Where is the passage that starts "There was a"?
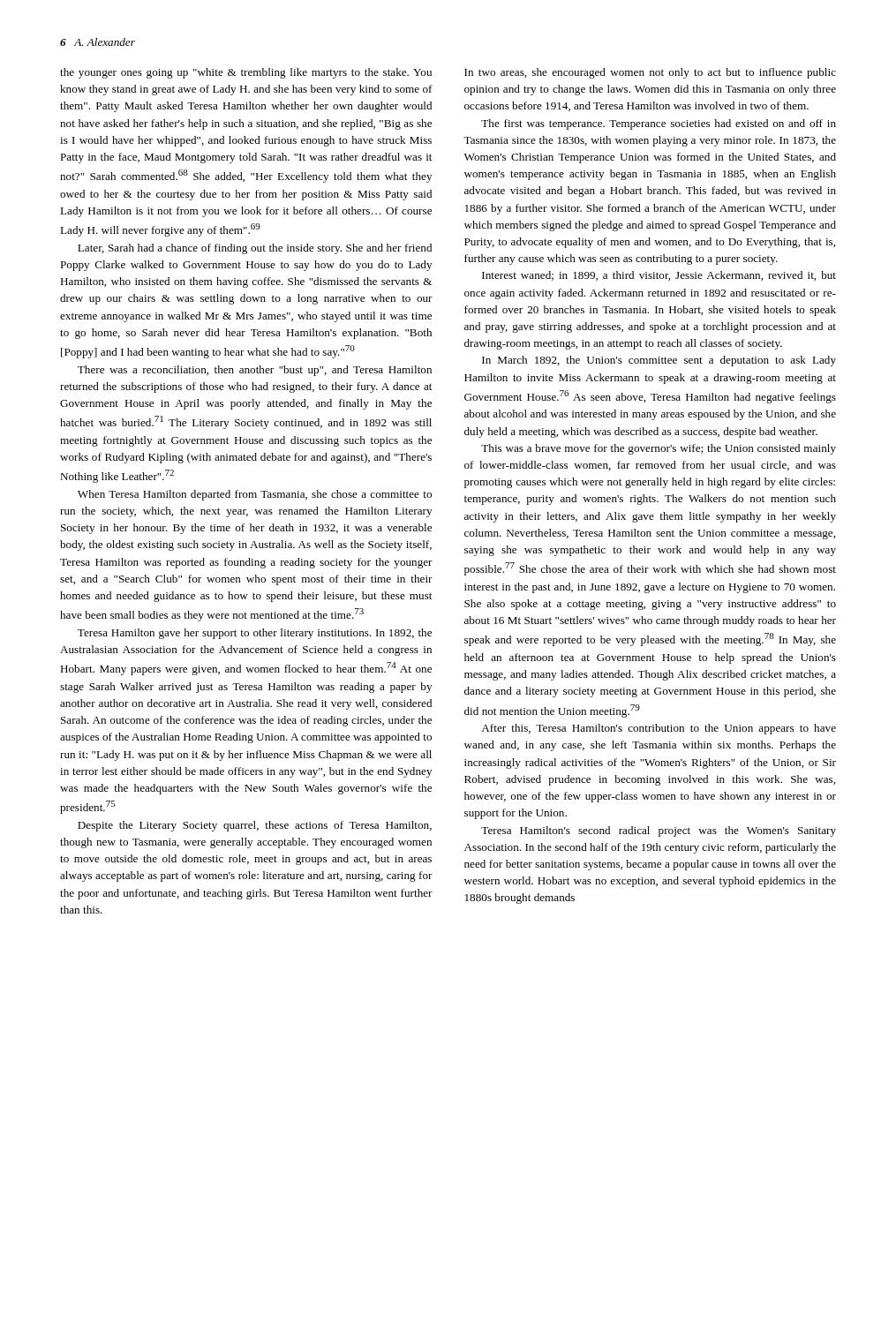This screenshot has height=1324, width=896. click(246, 423)
